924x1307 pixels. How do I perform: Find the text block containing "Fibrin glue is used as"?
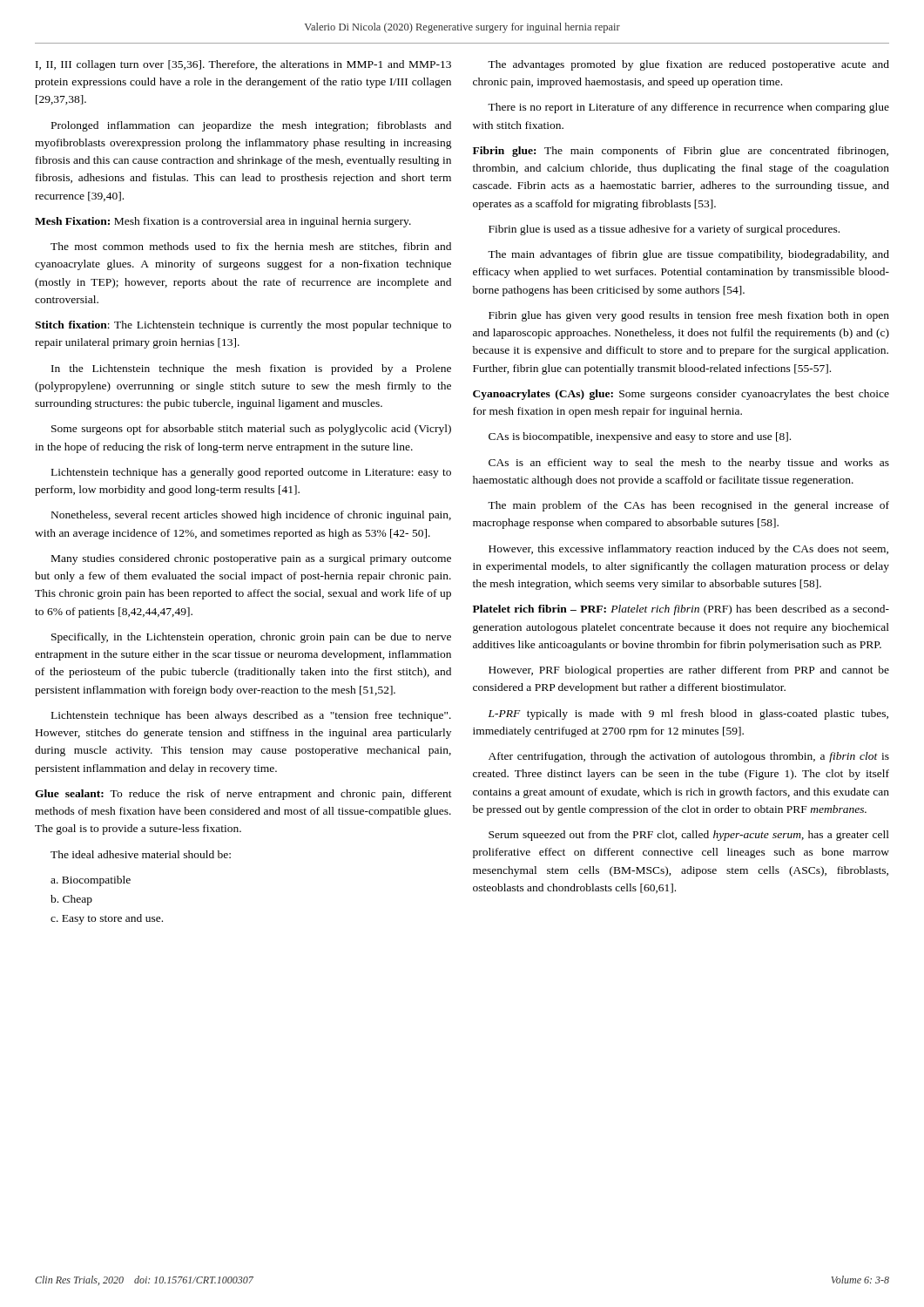point(664,228)
